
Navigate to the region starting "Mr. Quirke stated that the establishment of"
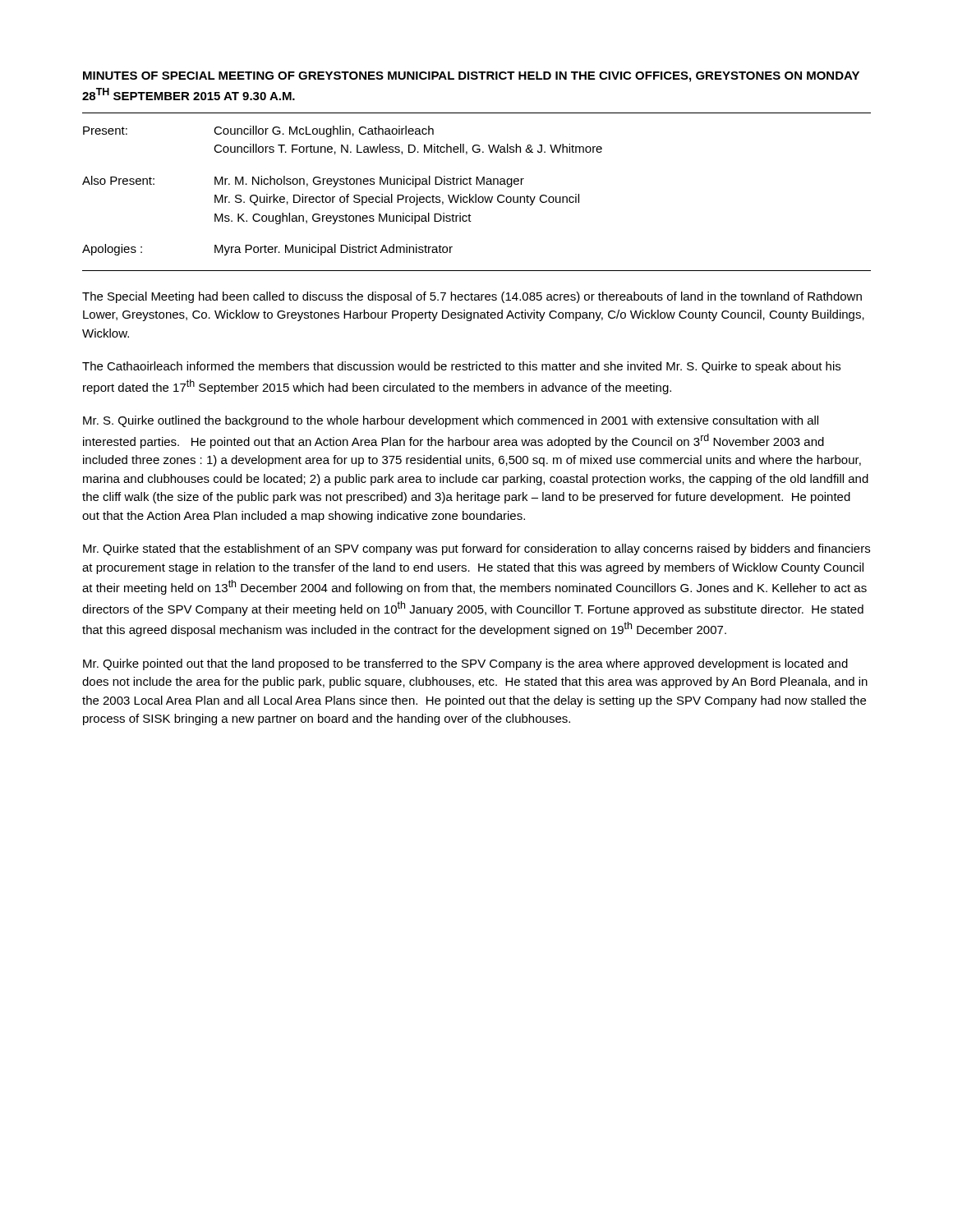click(476, 589)
